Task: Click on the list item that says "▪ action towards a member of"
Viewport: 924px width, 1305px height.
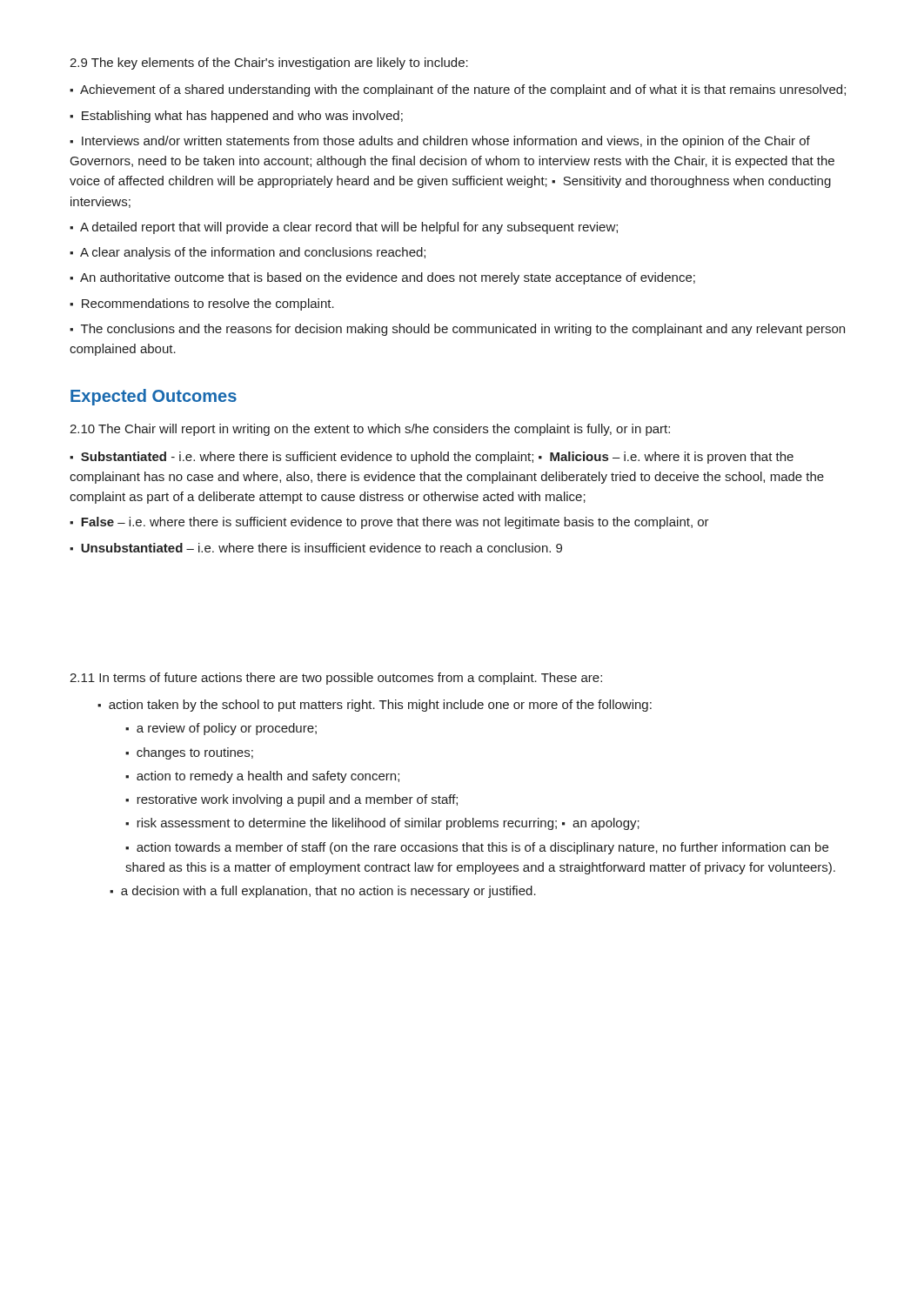Action: point(481,857)
